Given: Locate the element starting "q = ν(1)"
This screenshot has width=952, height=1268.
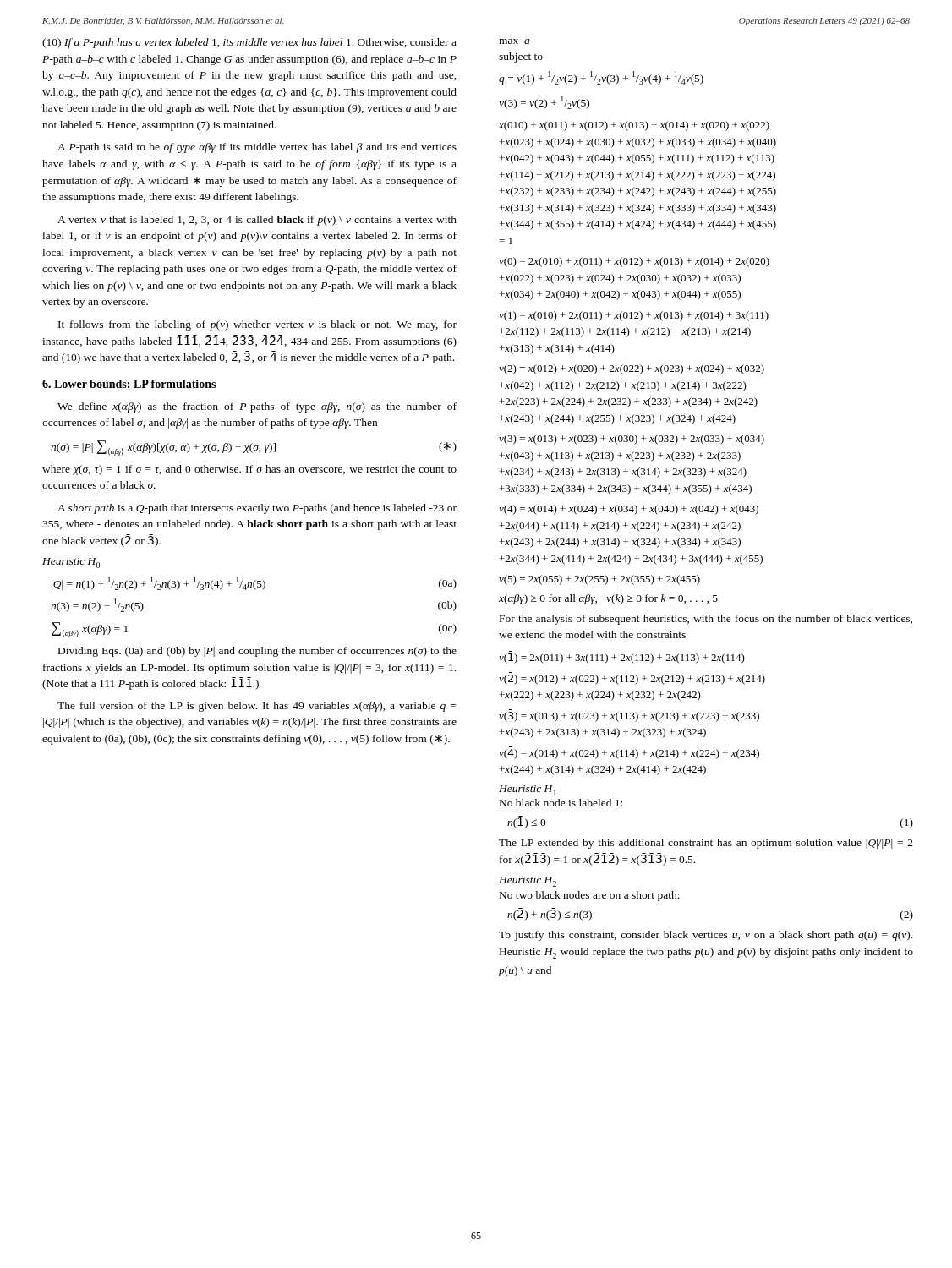Looking at the screenshot, I should click(x=601, y=78).
